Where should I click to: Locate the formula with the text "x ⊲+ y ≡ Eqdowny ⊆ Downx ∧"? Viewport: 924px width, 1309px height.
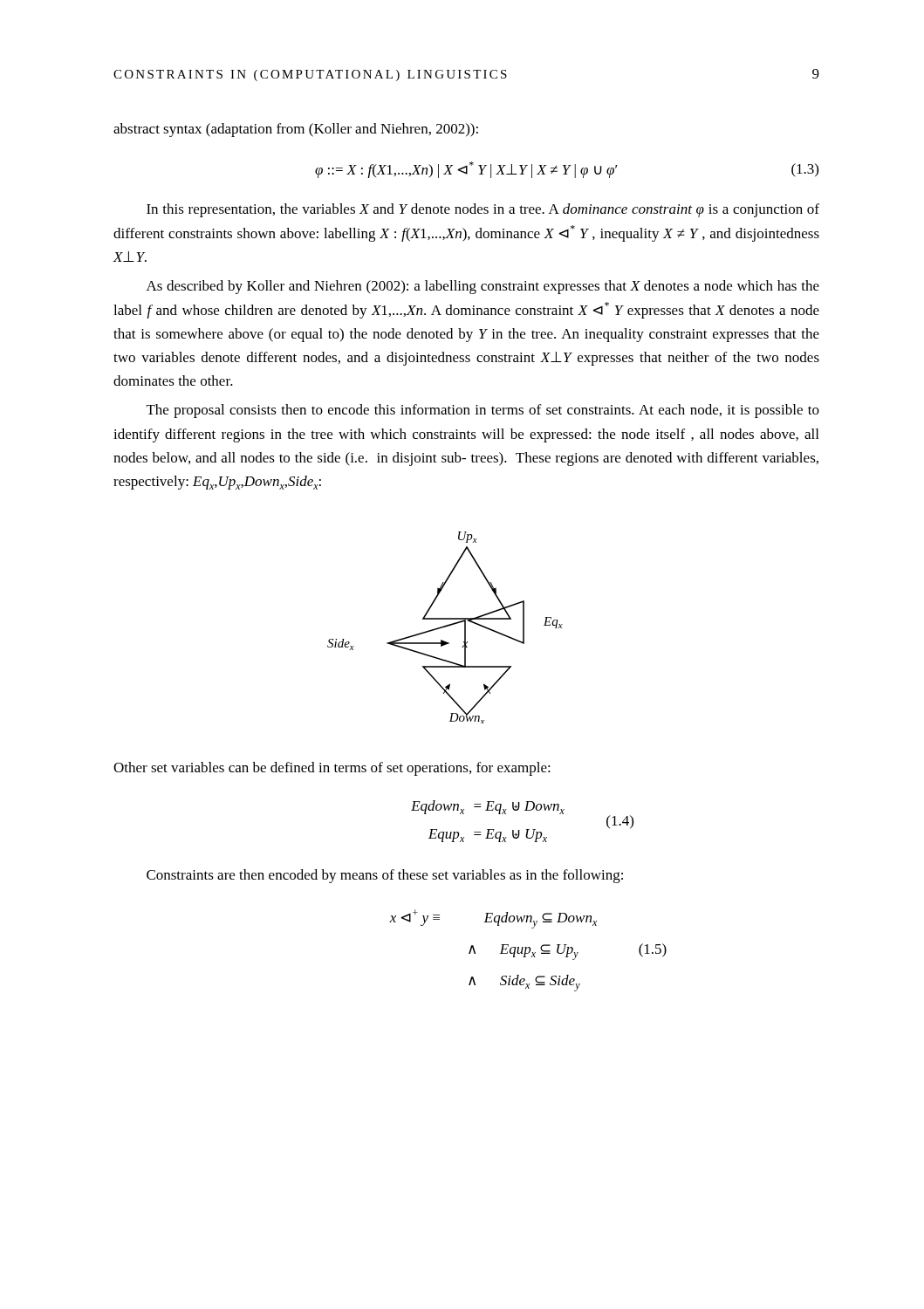point(501,950)
